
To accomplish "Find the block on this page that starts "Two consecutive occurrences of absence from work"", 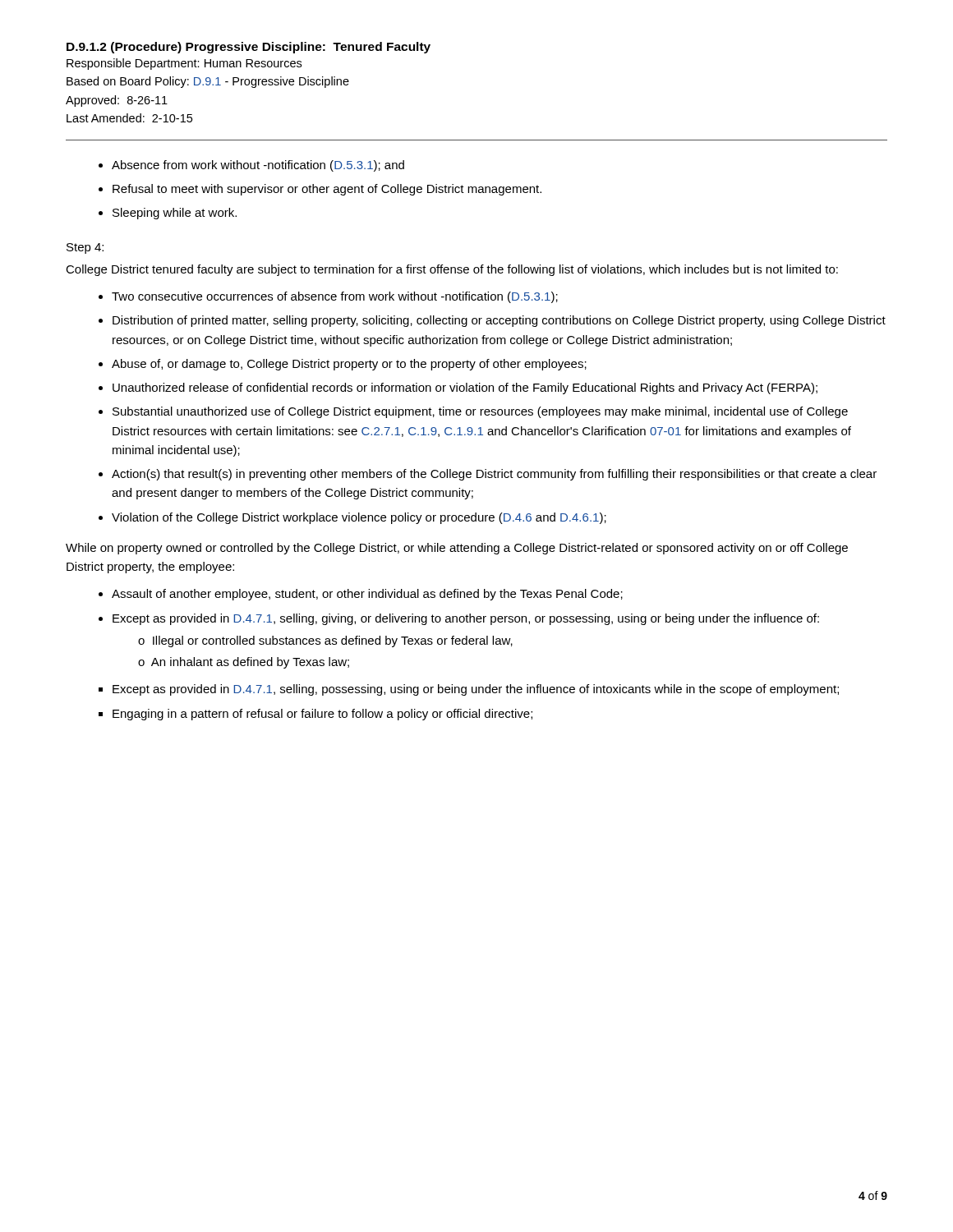I will click(335, 296).
